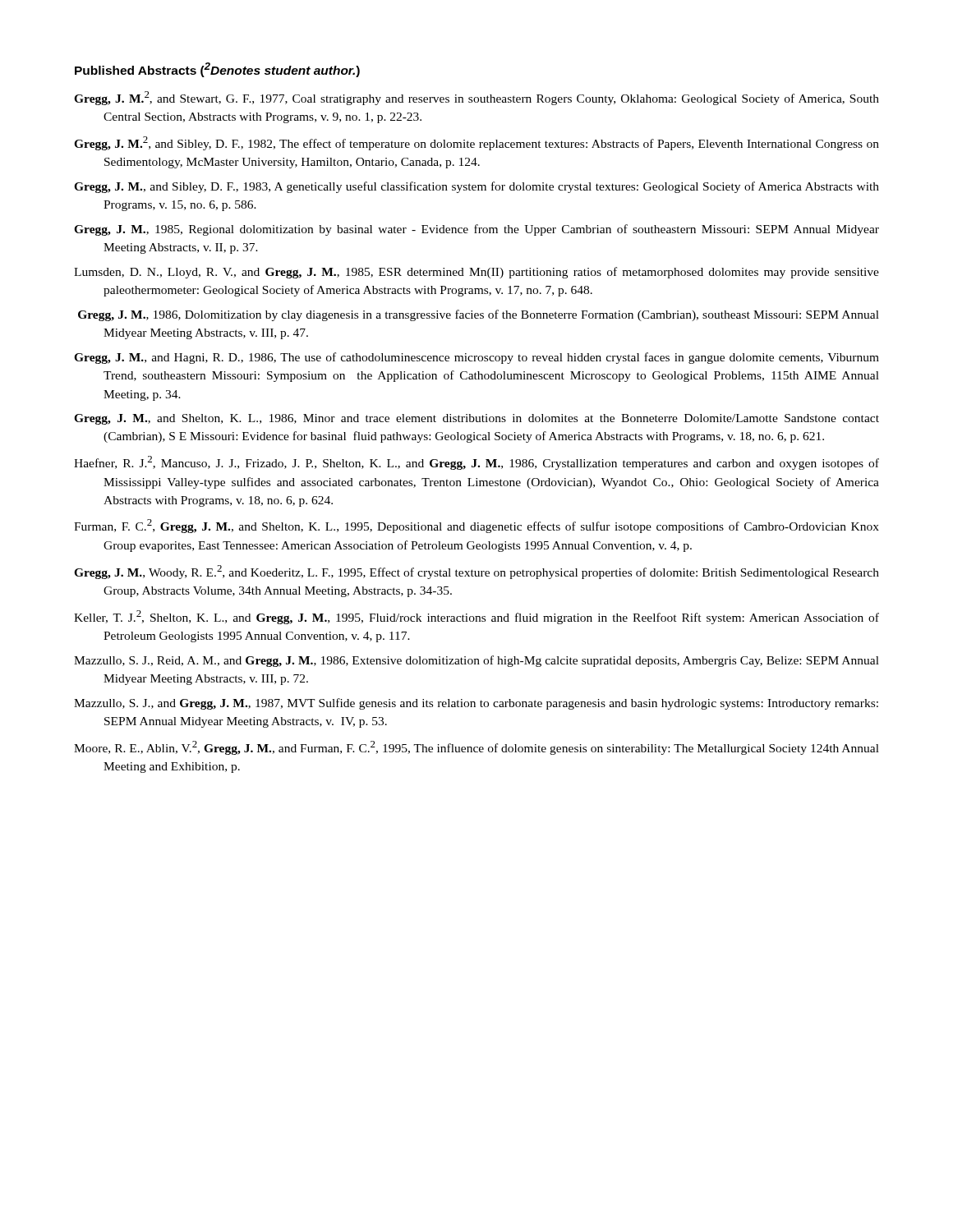Viewport: 953px width, 1232px height.
Task: Find the list item that reads "Gregg, J. M., and Sibley, D. F., 1983,"
Action: pos(476,195)
